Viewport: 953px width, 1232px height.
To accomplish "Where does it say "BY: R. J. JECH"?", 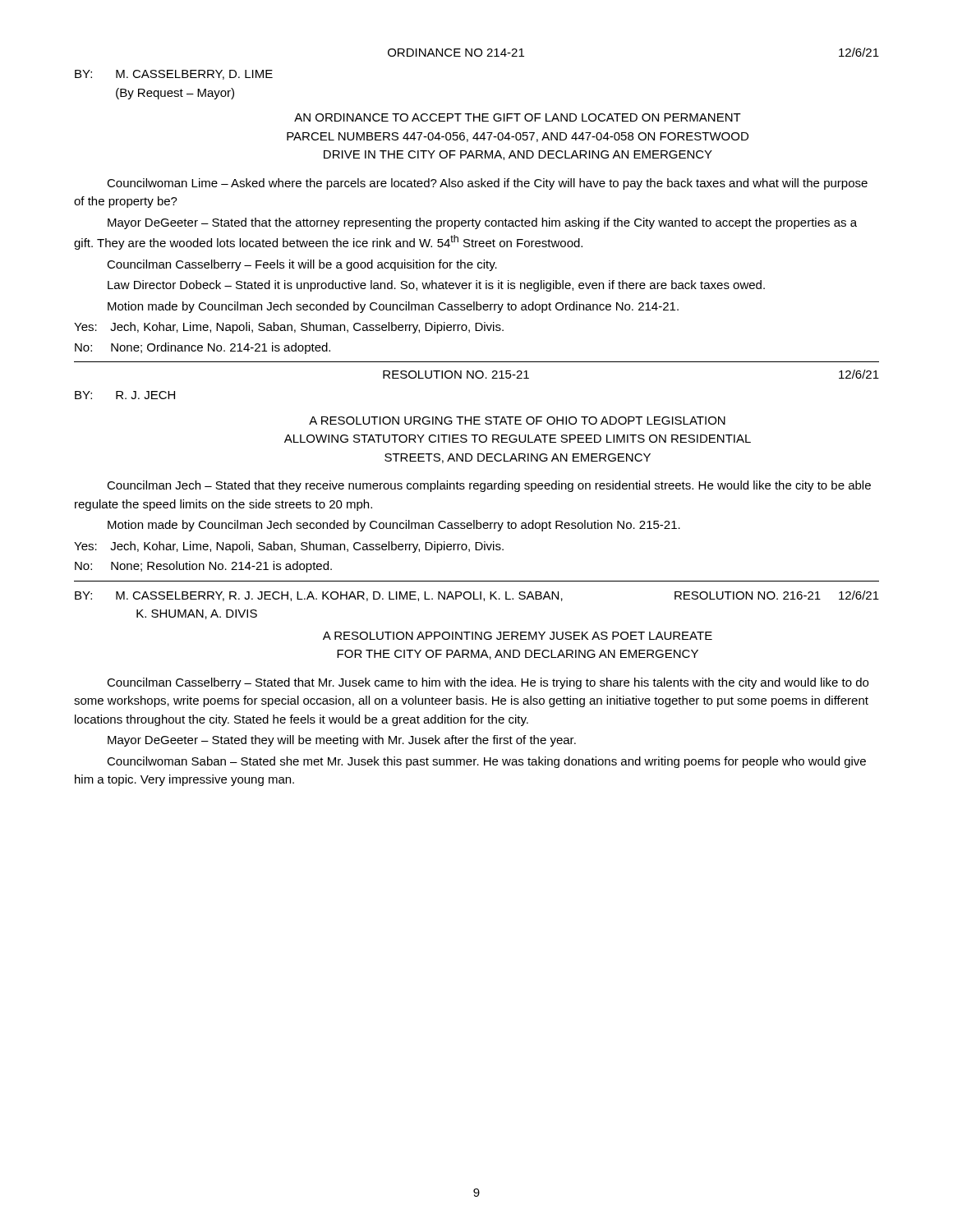I will point(126,398).
